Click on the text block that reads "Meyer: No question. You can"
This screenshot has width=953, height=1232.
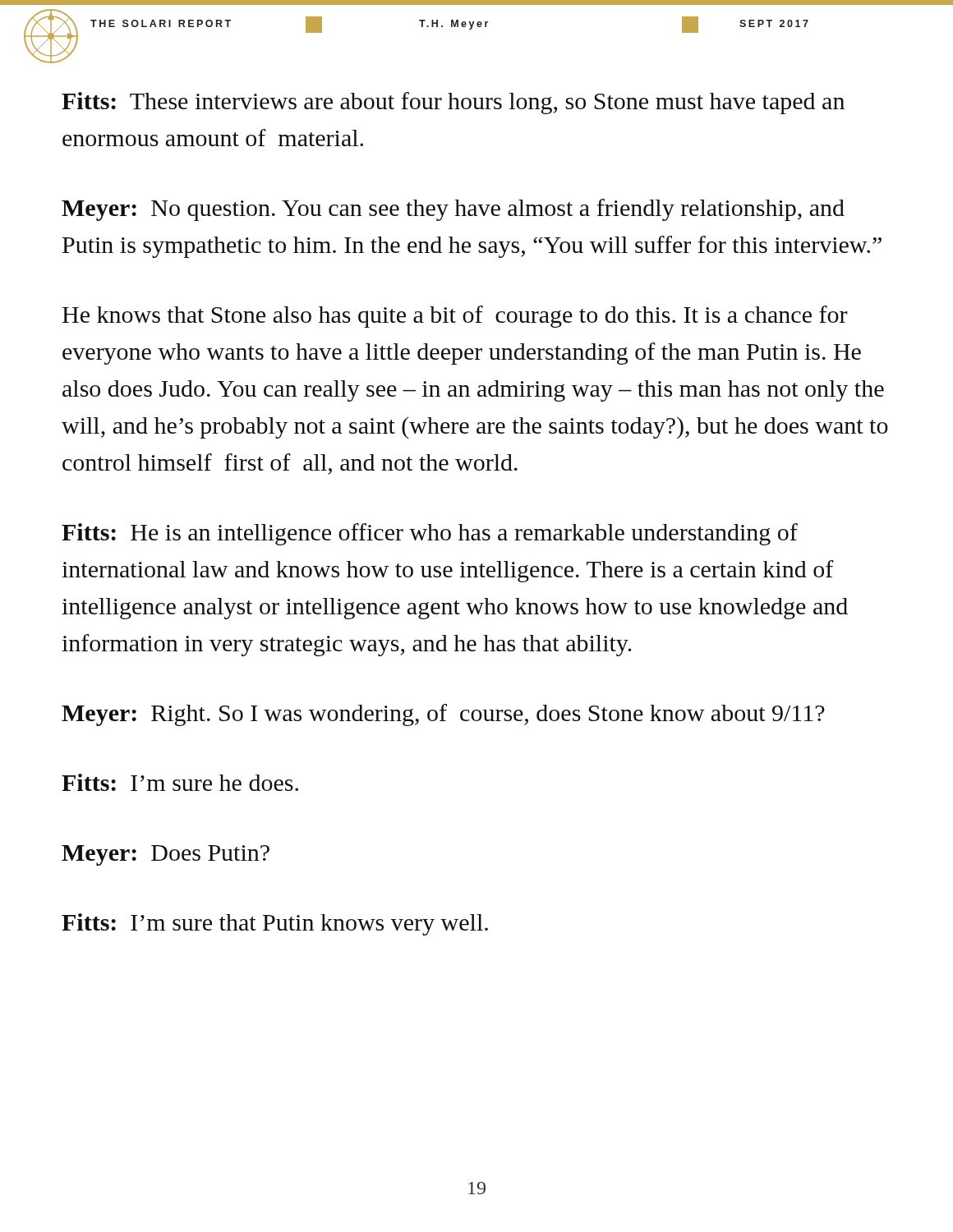[472, 226]
